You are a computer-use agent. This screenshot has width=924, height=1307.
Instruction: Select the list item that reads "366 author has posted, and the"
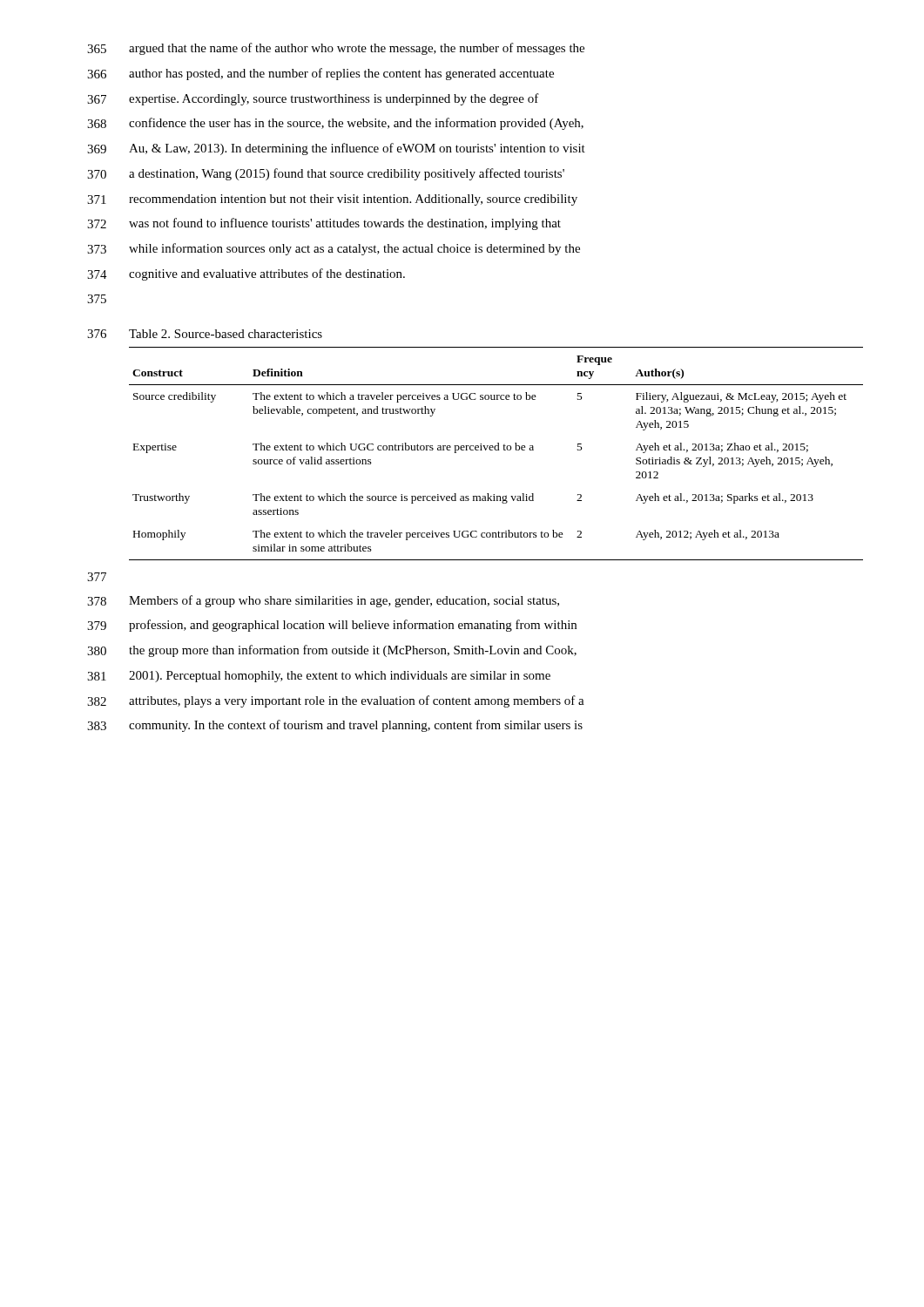click(x=475, y=74)
